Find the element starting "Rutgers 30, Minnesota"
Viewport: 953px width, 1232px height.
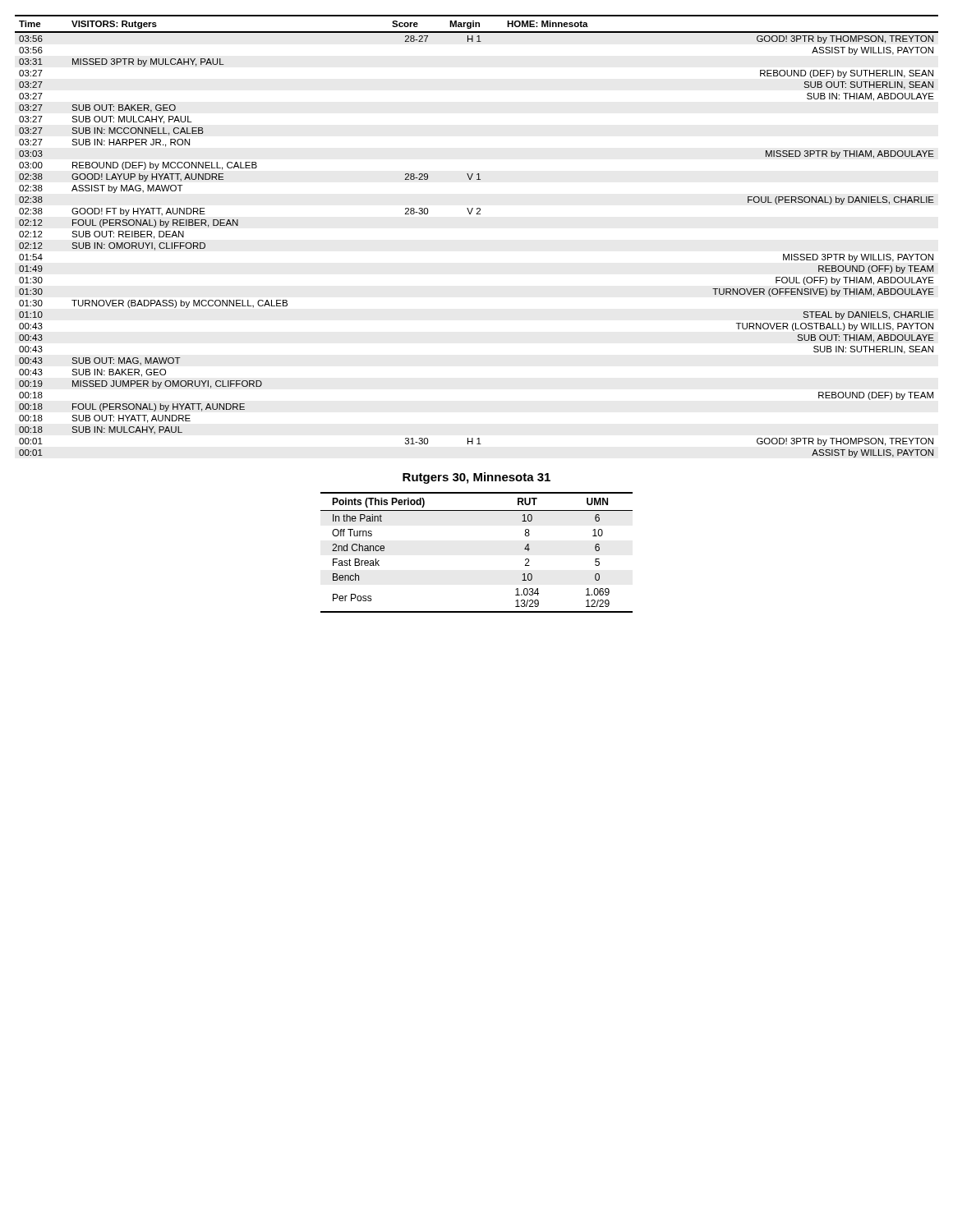[476, 477]
